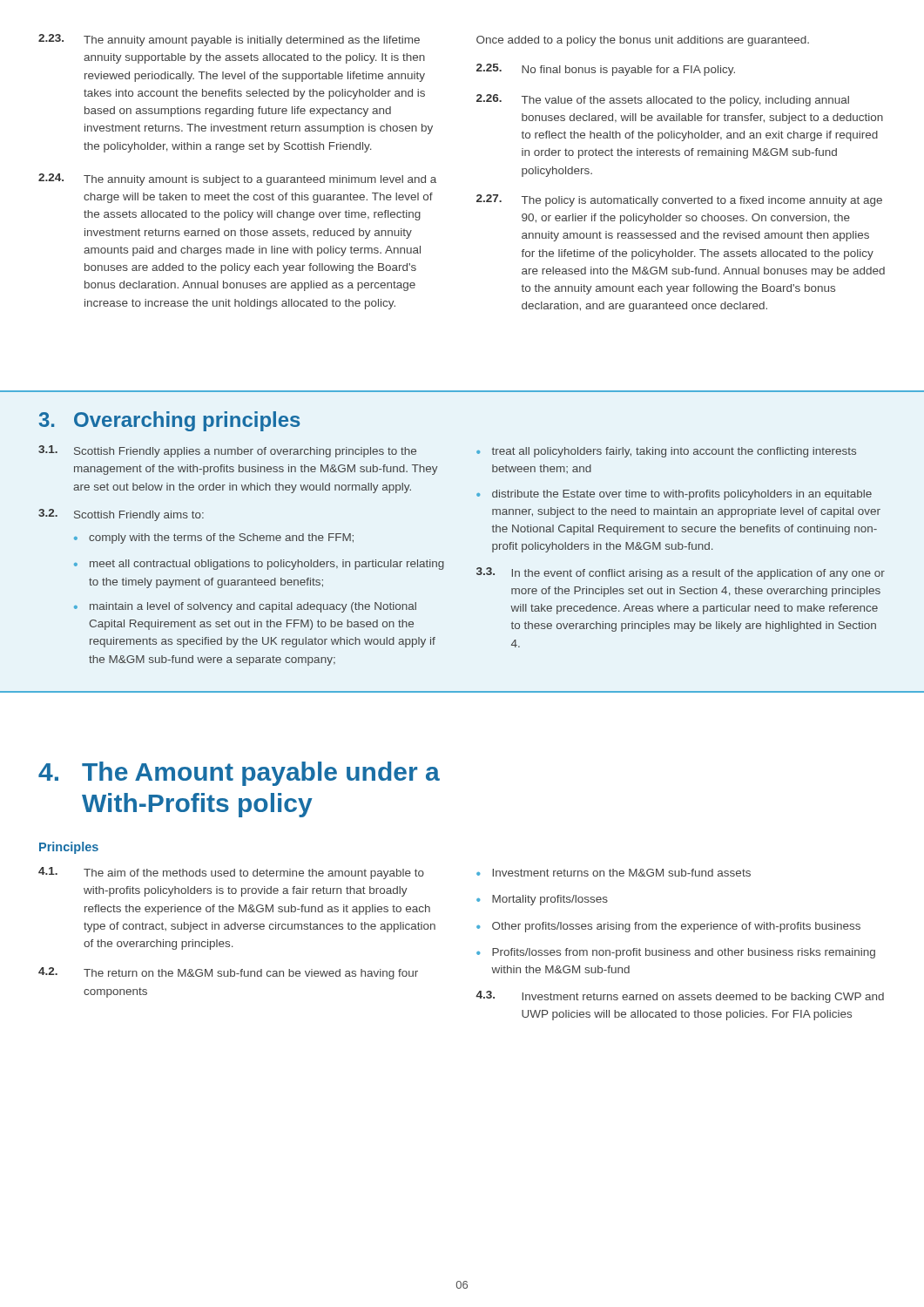Image resolution: width=924 pixels, height=1307 pixels.
Task: Find the block on this page that starts "• Investment returns on the M&GM sub-fund"
Action: tap(681, 874)
